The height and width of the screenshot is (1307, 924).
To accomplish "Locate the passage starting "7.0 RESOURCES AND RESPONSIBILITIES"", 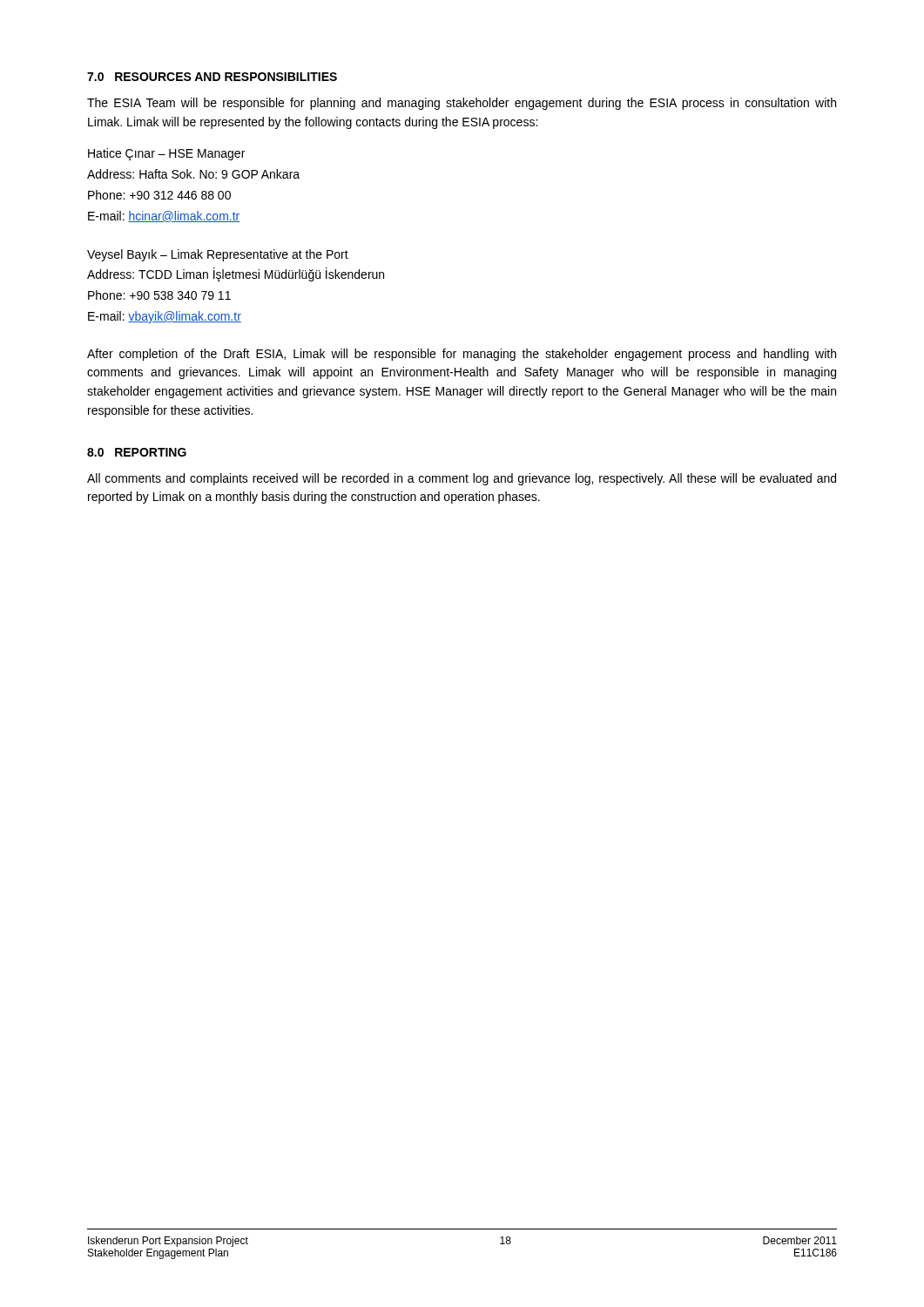I will [212, 77].
